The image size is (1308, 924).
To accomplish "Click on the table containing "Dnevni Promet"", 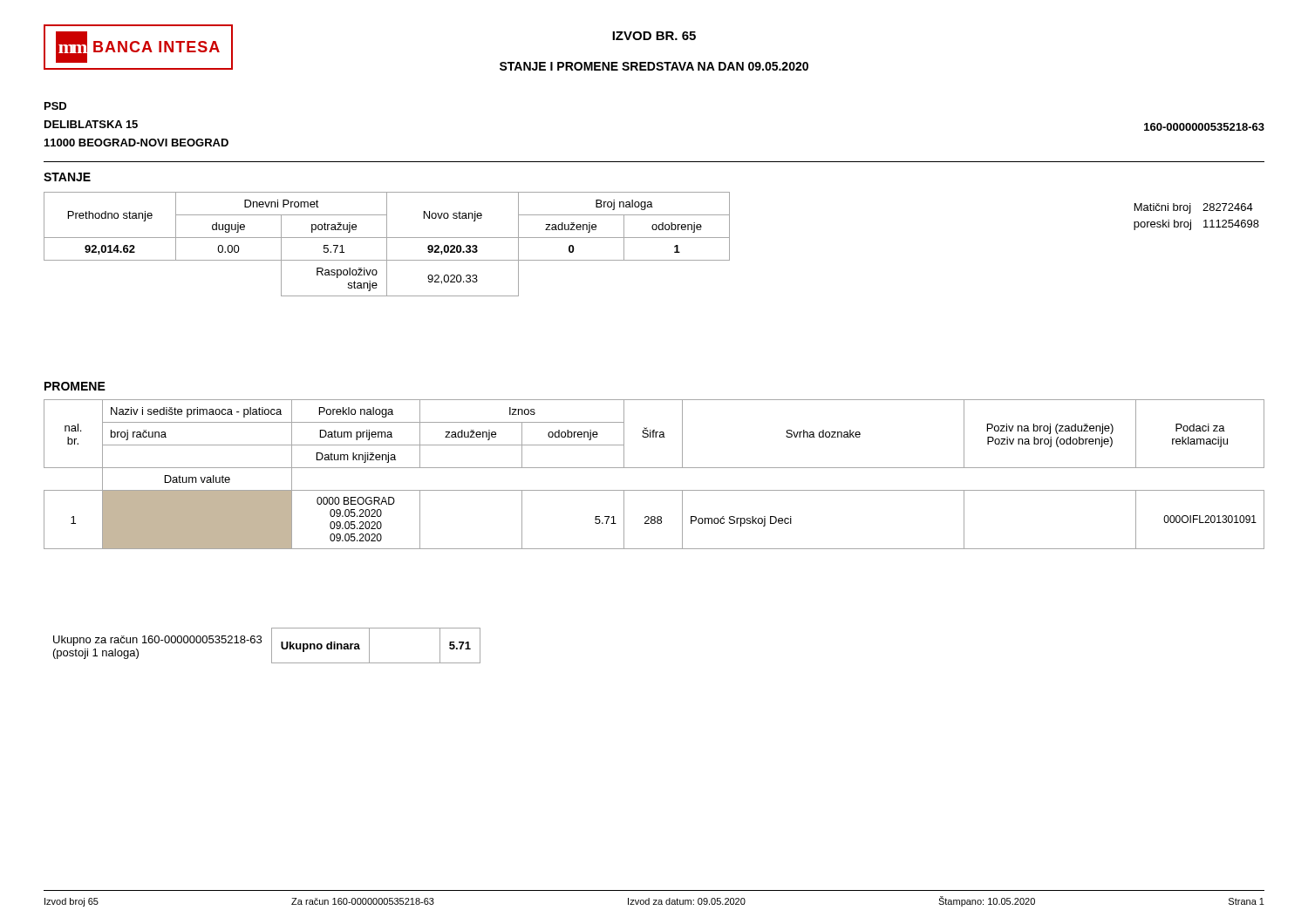I will (387, 244).
